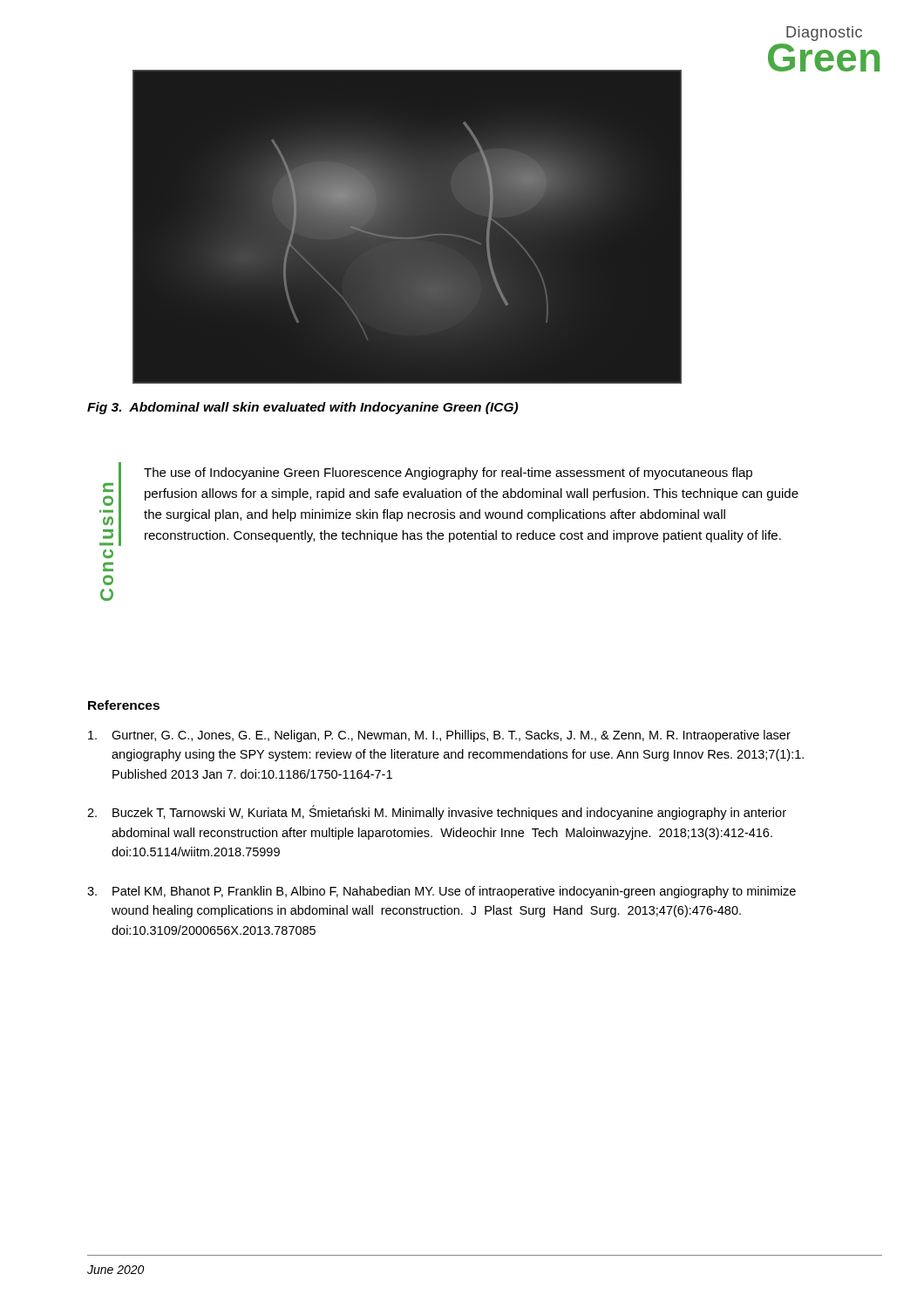924x1308 pixels.
Task: Select the logo
Action: pos(824,50)
